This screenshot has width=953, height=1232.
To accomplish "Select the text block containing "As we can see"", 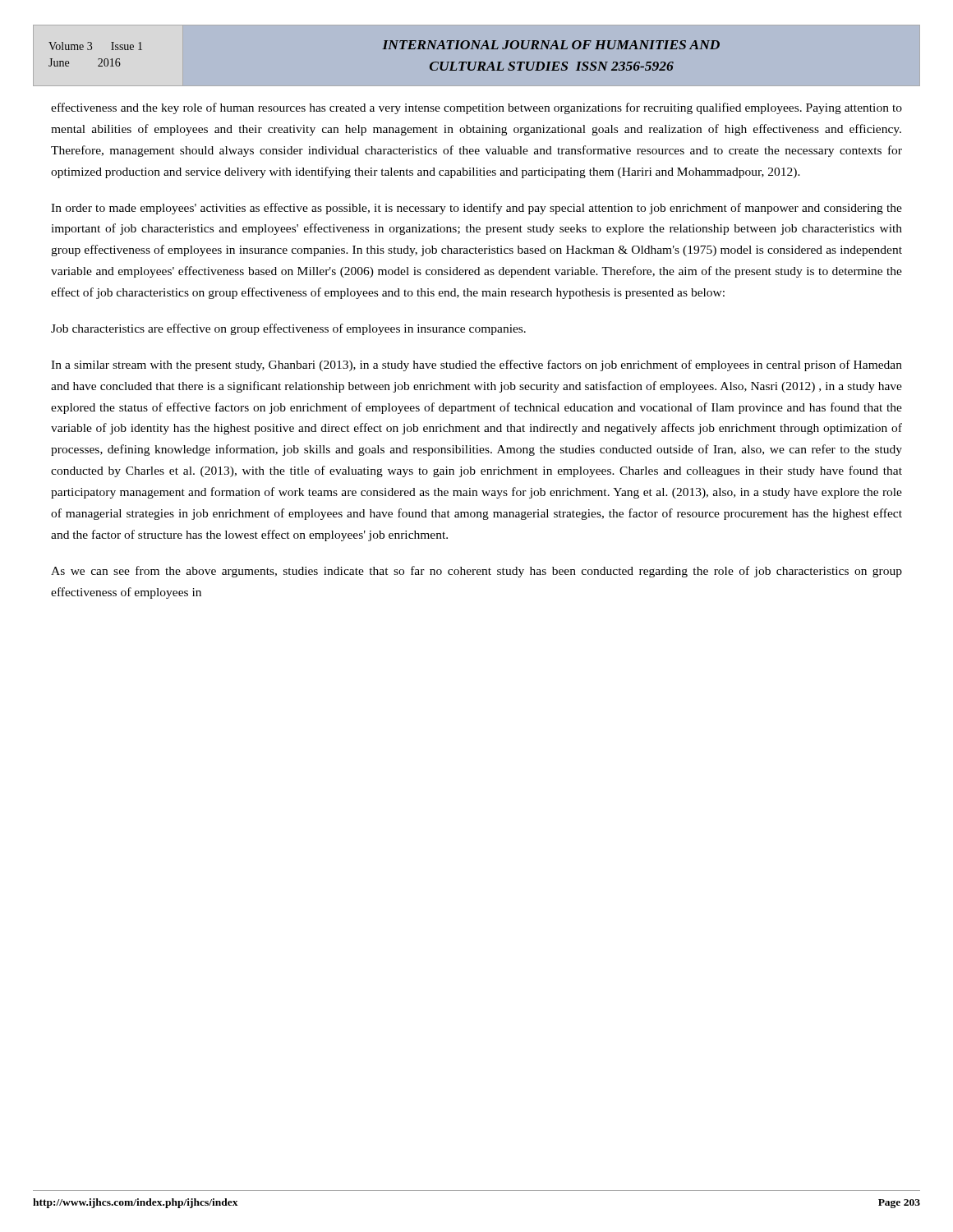I will pyautogui.click(x=476, y=581).
